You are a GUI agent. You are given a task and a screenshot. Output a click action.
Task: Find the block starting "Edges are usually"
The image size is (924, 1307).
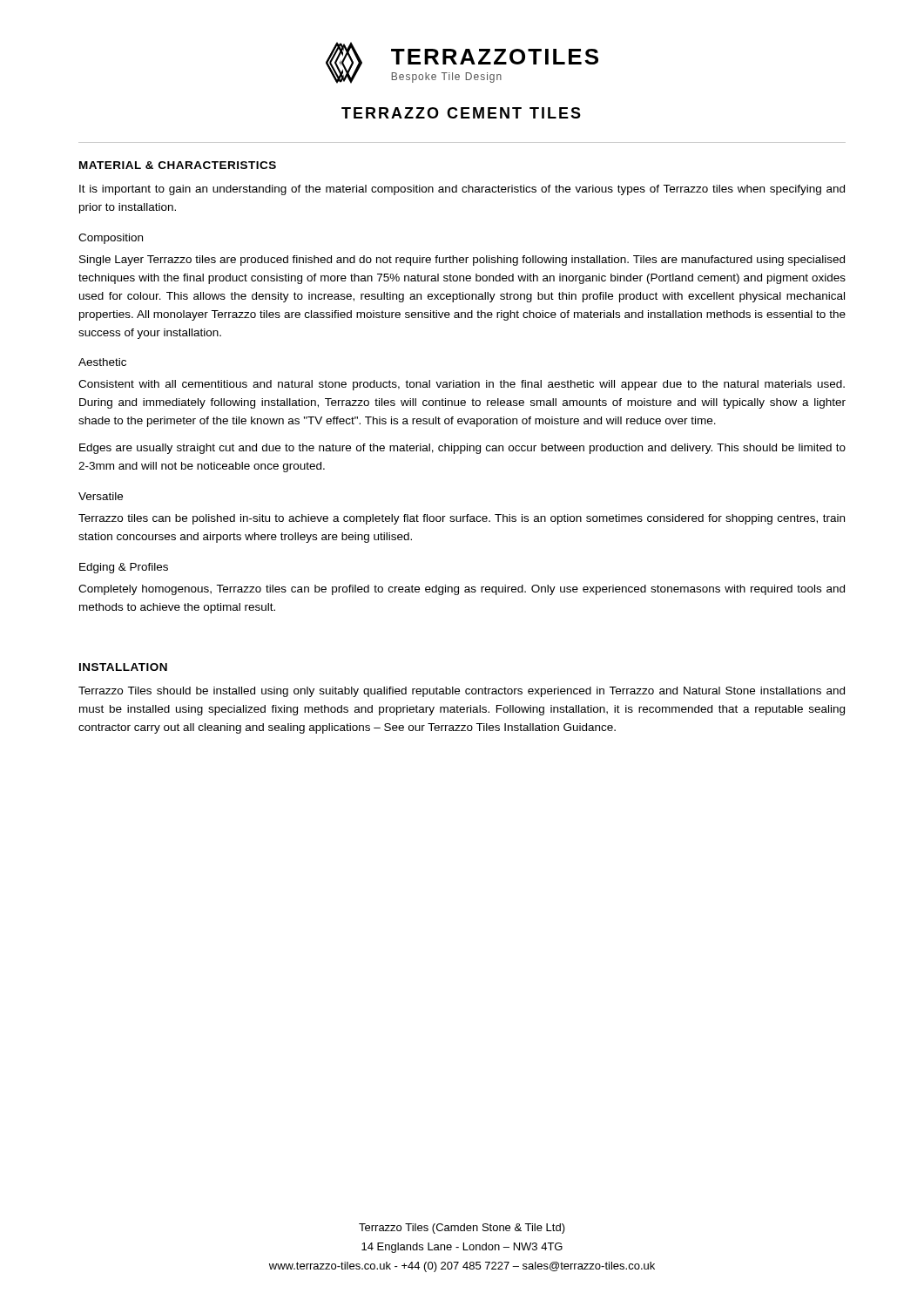point(462,457)
